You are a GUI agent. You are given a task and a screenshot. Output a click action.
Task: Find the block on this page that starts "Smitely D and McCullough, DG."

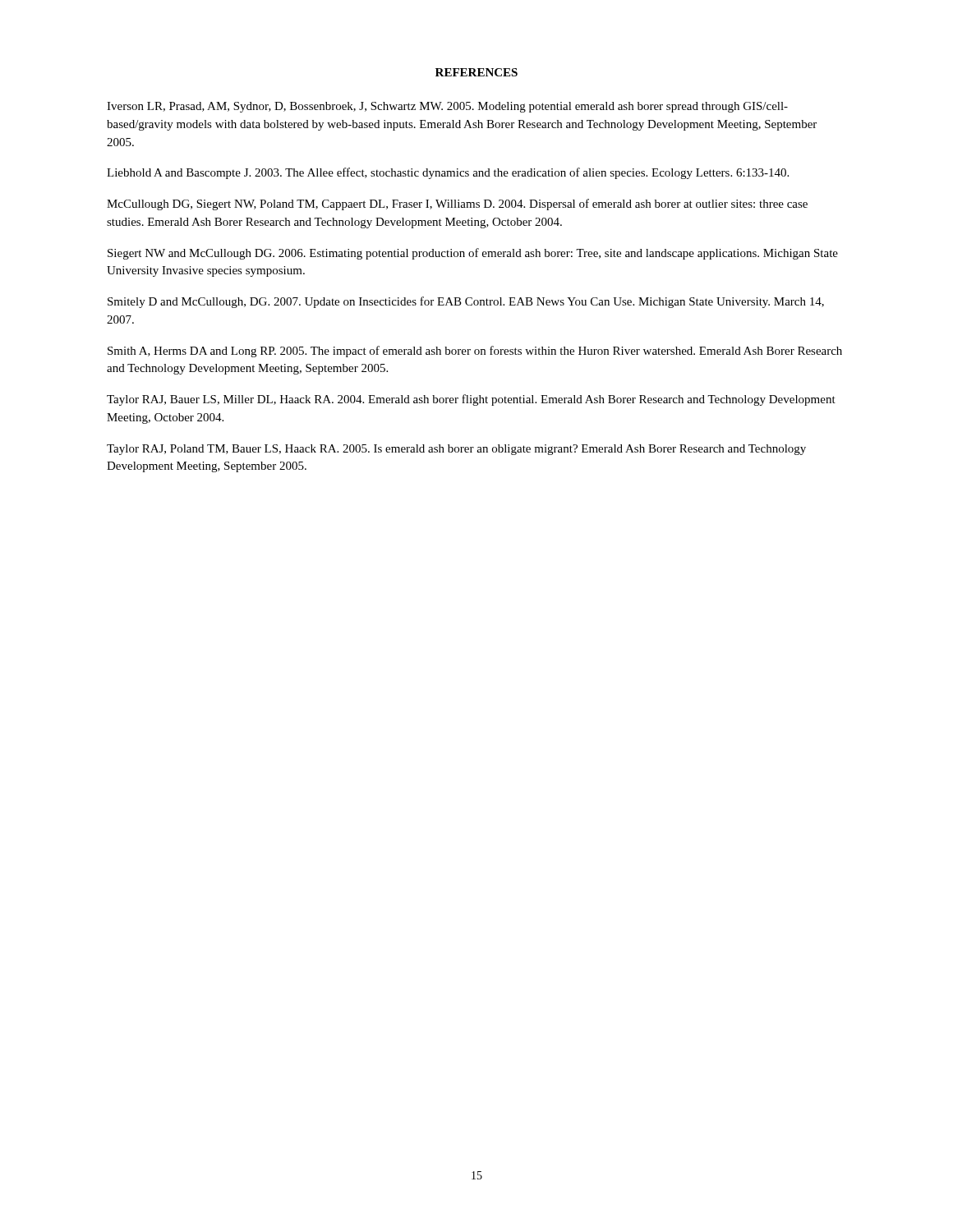pos(466,310)
